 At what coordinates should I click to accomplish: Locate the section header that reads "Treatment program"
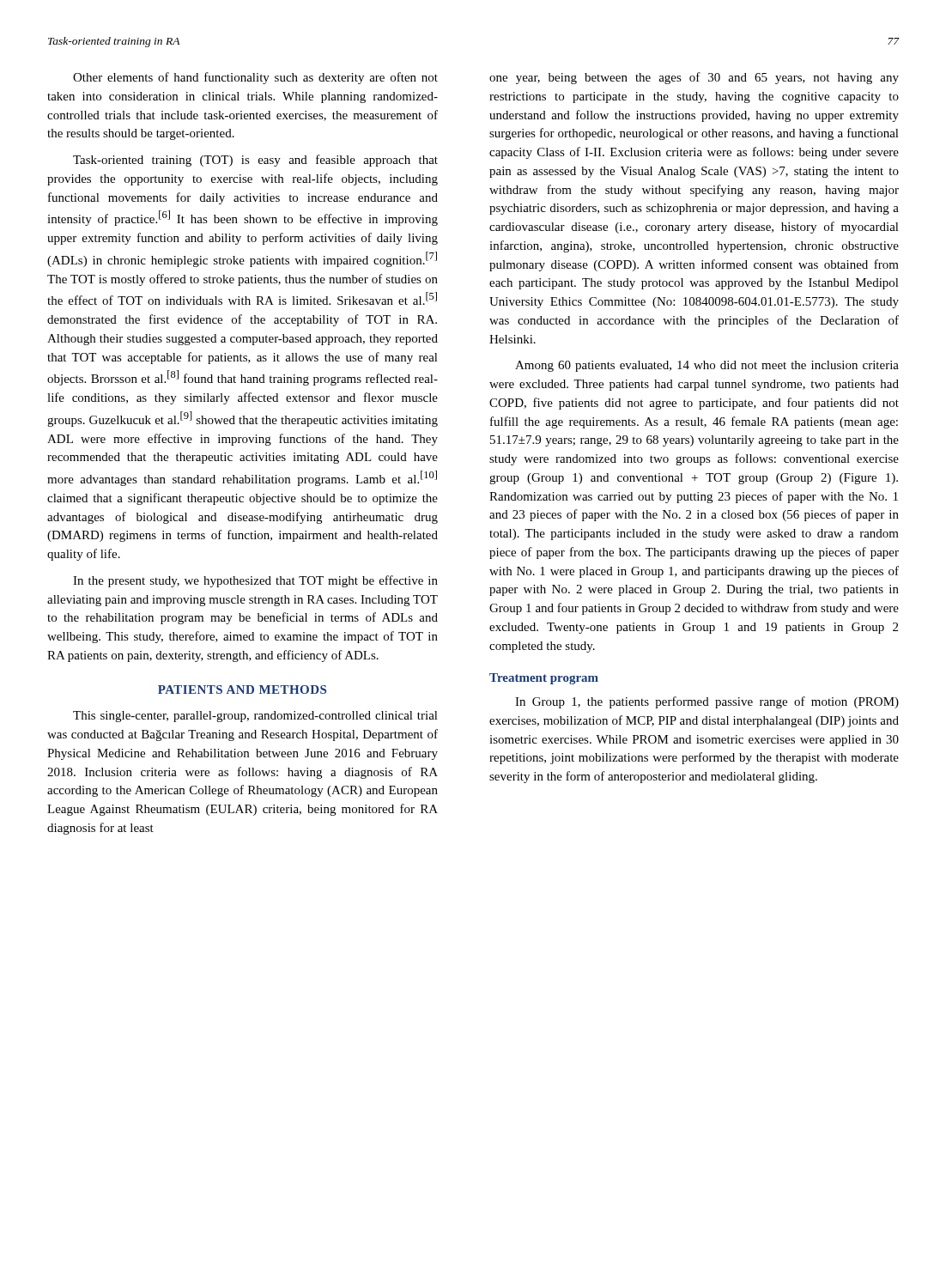click(544, 678)
